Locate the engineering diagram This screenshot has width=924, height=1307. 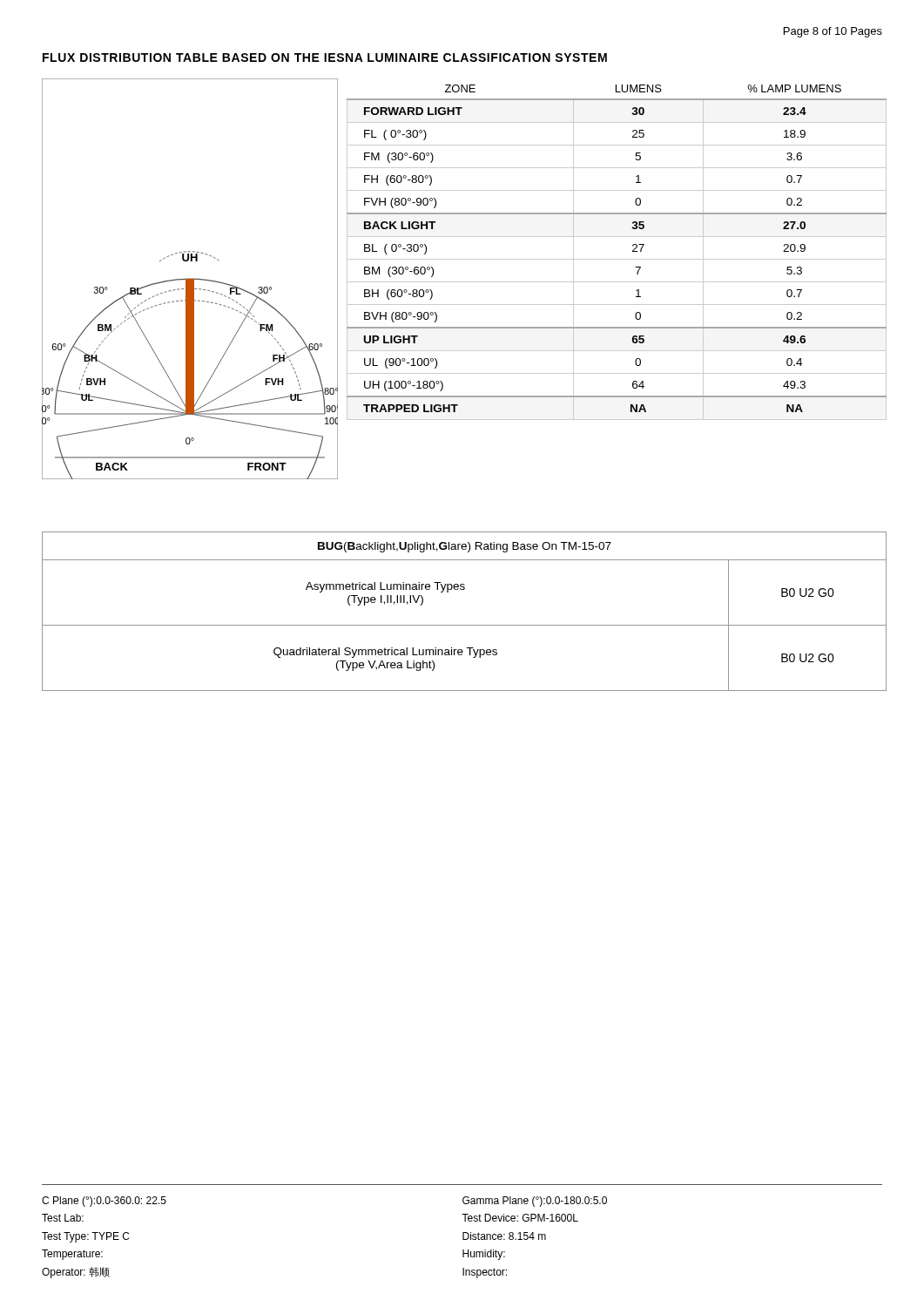point(190,279)
